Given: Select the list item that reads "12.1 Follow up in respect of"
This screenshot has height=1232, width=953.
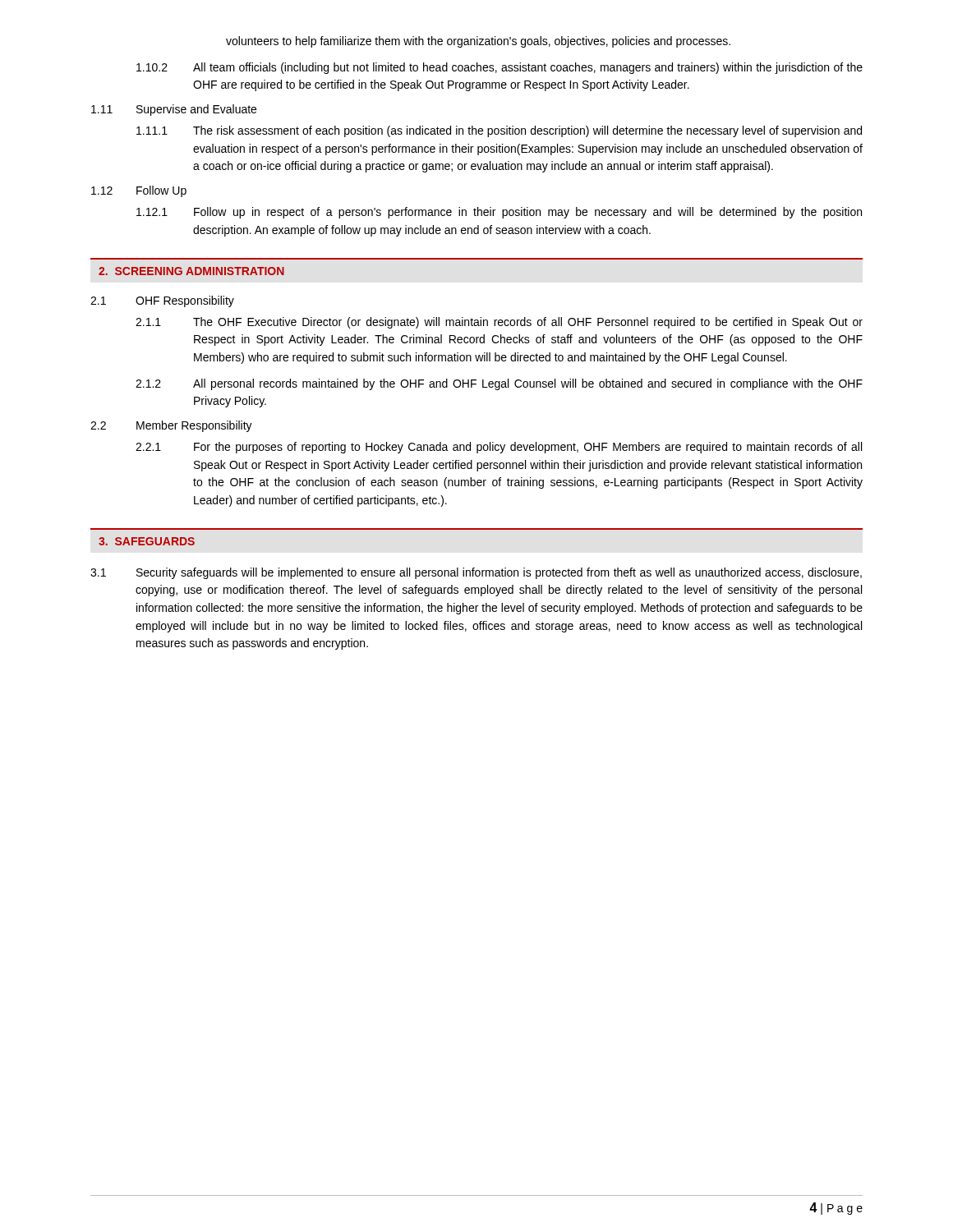Looking at the screenshot, I should point(499,222).
